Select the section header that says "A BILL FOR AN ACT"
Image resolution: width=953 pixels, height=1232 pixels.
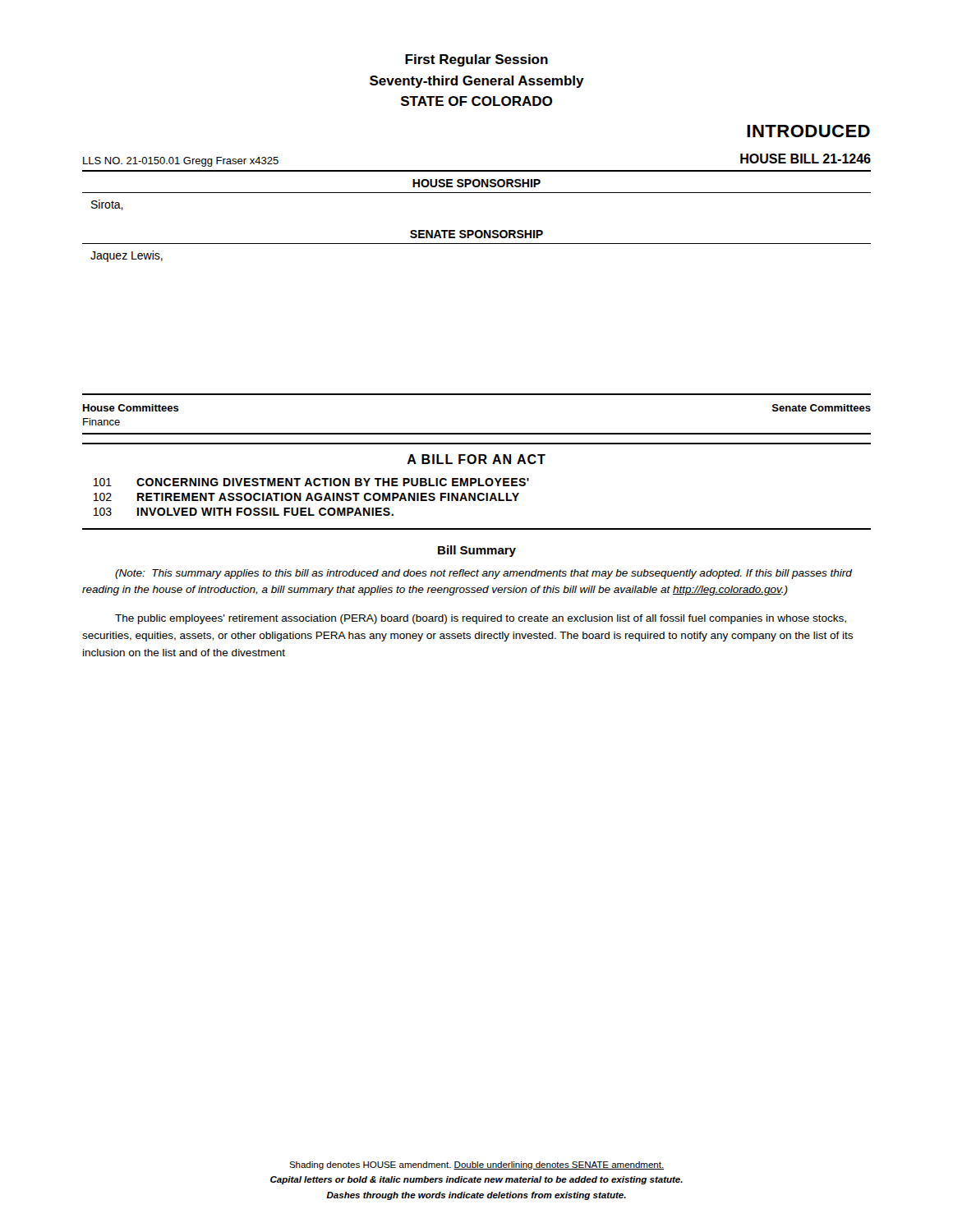point(476,459)
